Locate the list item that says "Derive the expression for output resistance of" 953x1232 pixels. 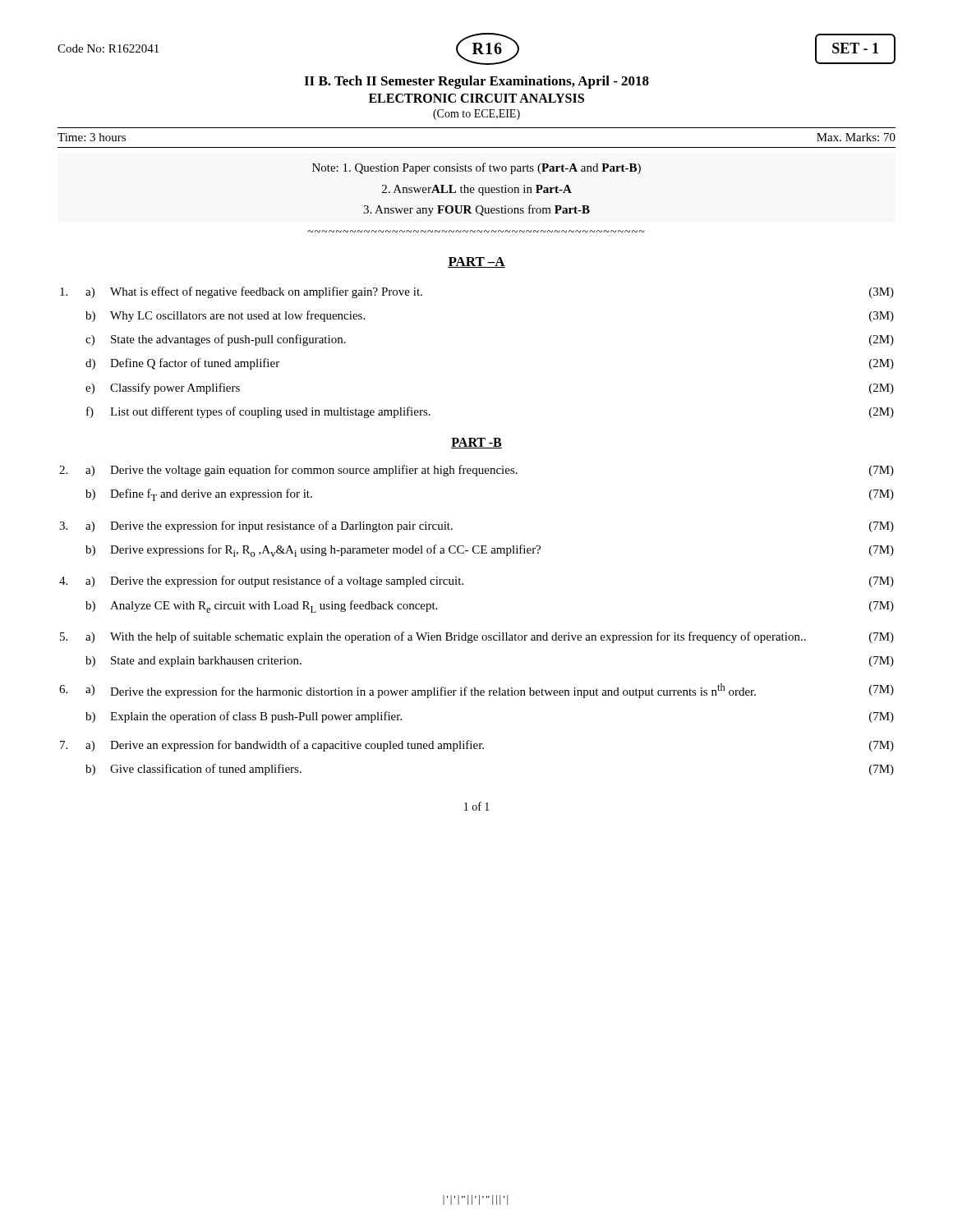287,581
